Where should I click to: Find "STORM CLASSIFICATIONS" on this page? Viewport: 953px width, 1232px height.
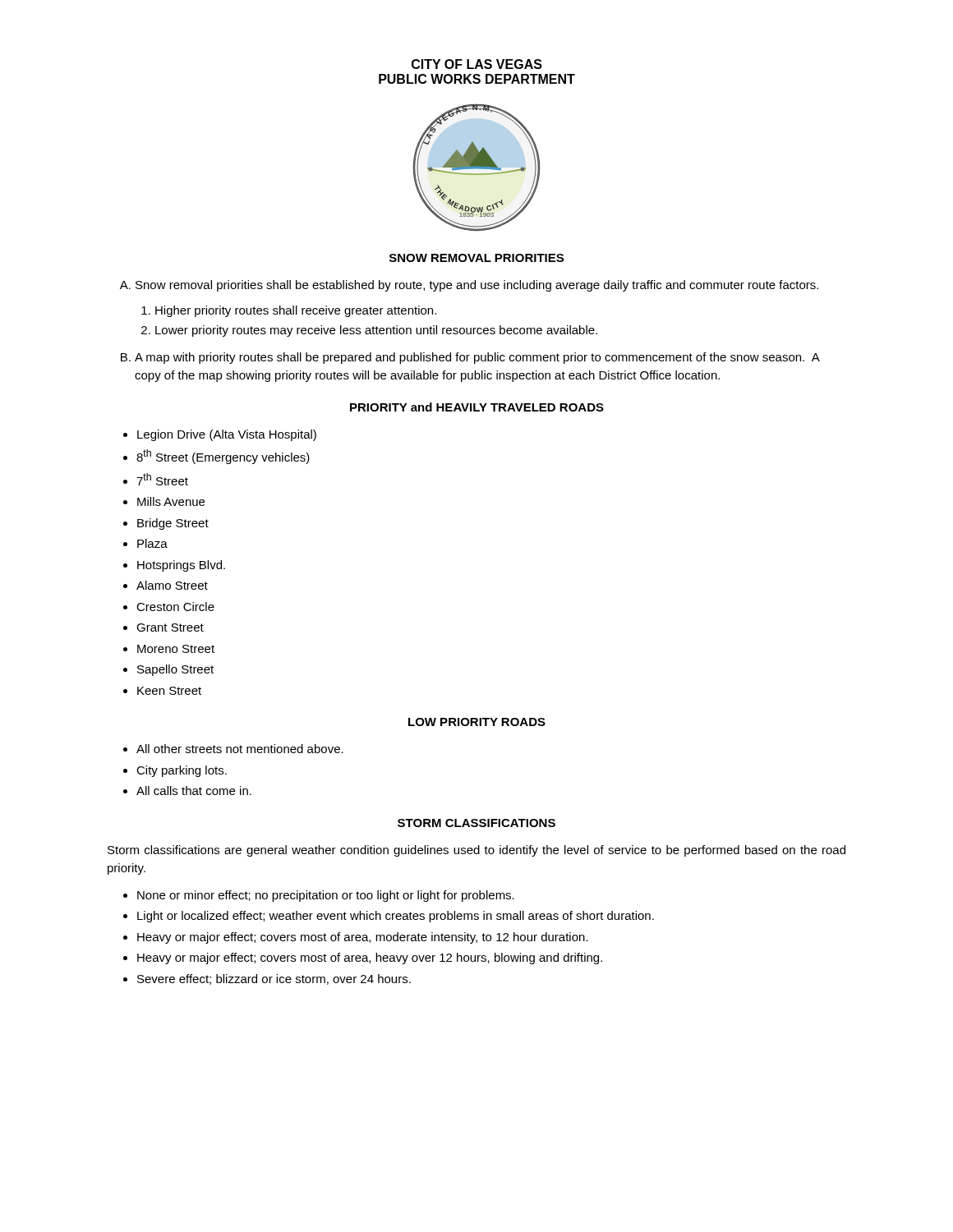(x=476, y=822)
